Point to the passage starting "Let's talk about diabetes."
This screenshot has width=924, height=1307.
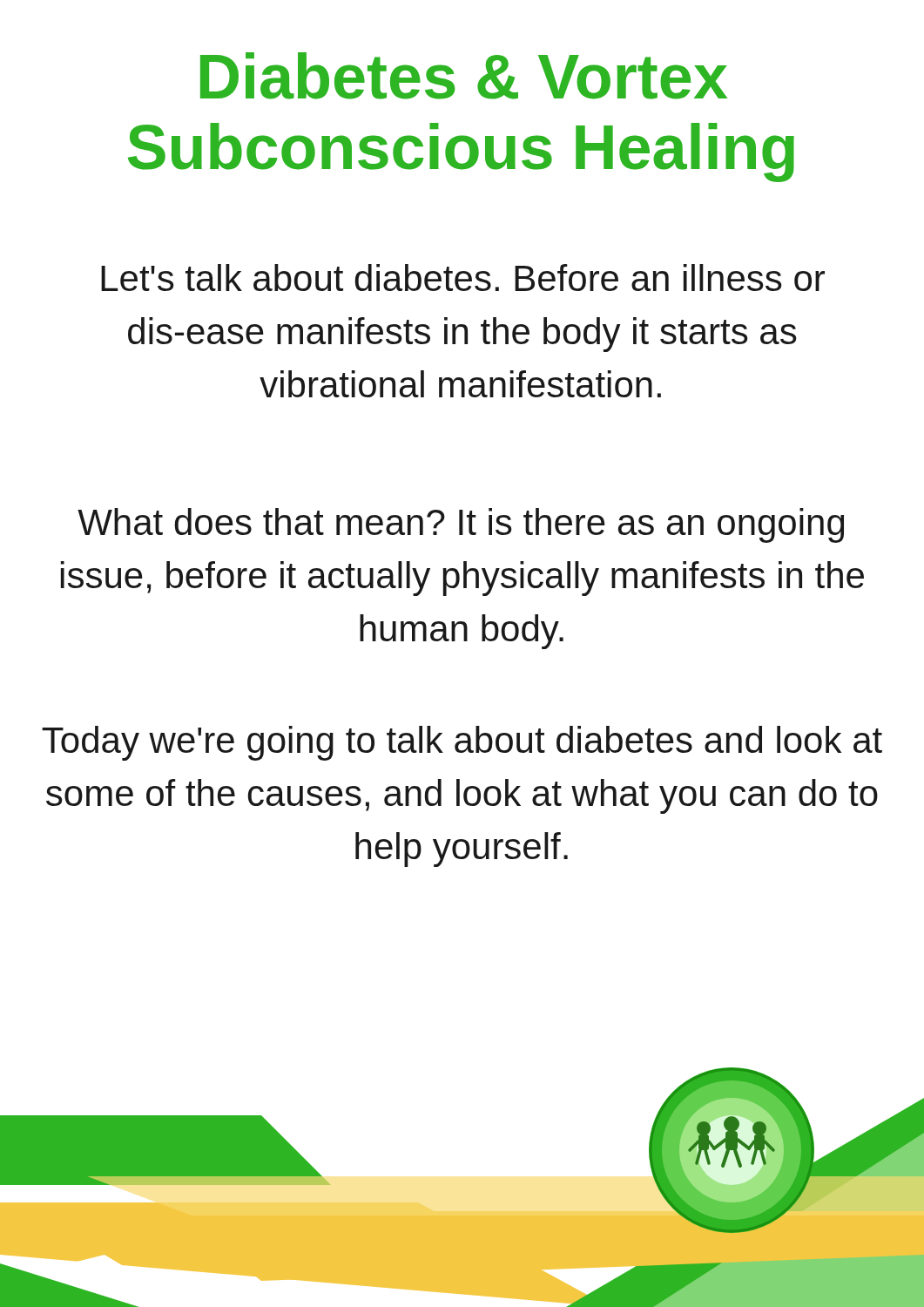462,331
